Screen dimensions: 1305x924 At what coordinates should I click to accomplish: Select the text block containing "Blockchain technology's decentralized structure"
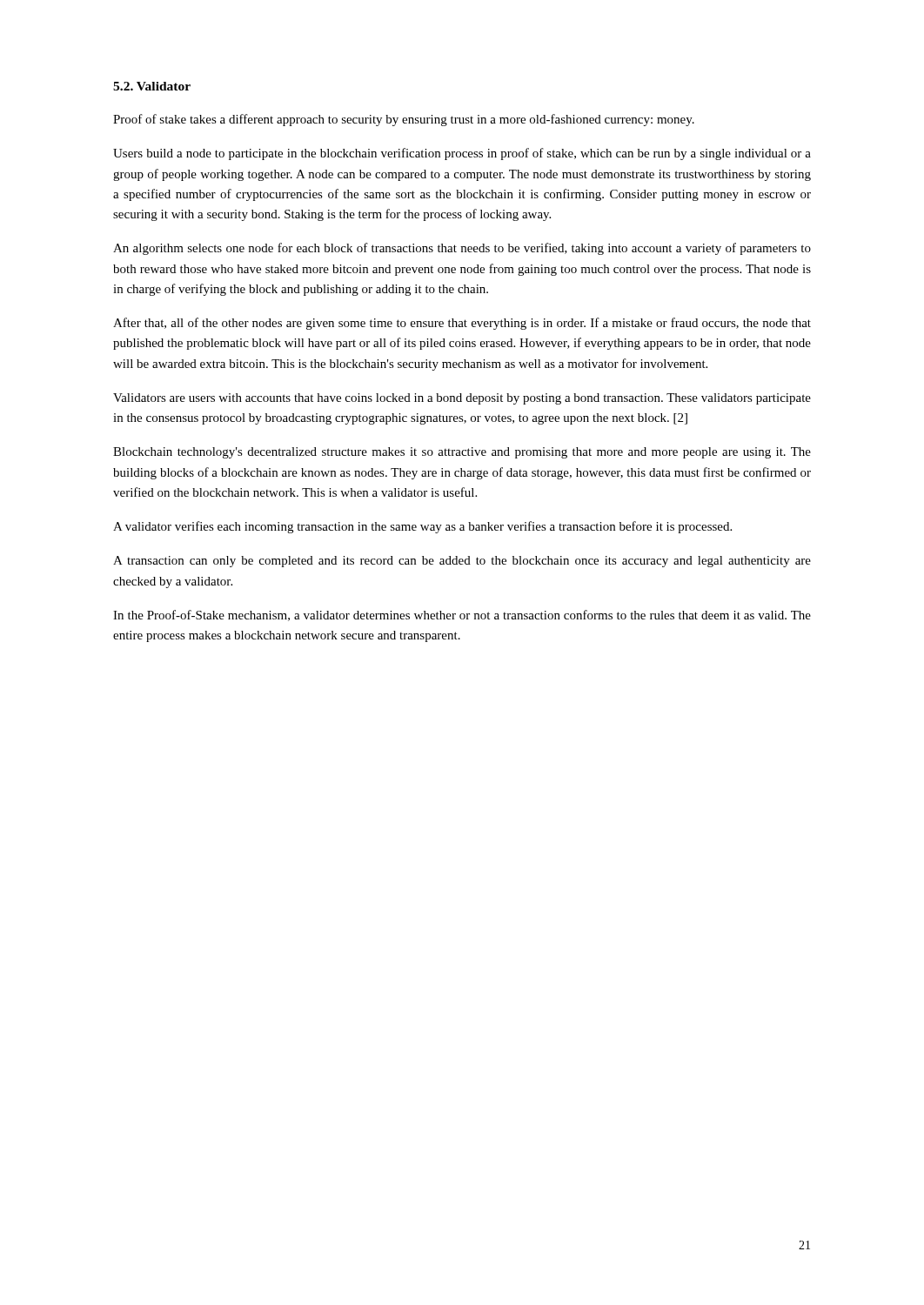[x=462, y=472]
